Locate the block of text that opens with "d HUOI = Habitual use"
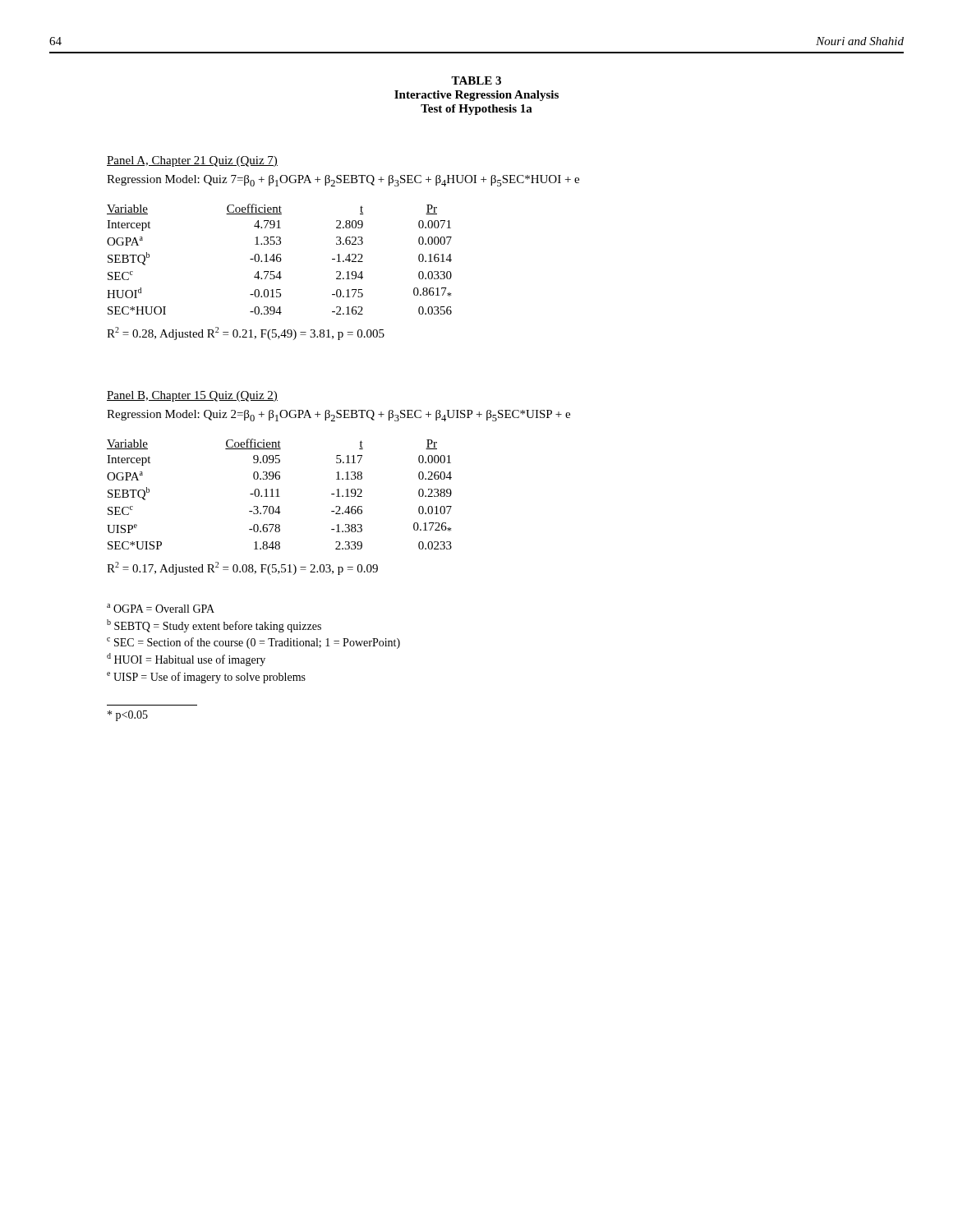The image size is (953, 1232). pos(186,659)
